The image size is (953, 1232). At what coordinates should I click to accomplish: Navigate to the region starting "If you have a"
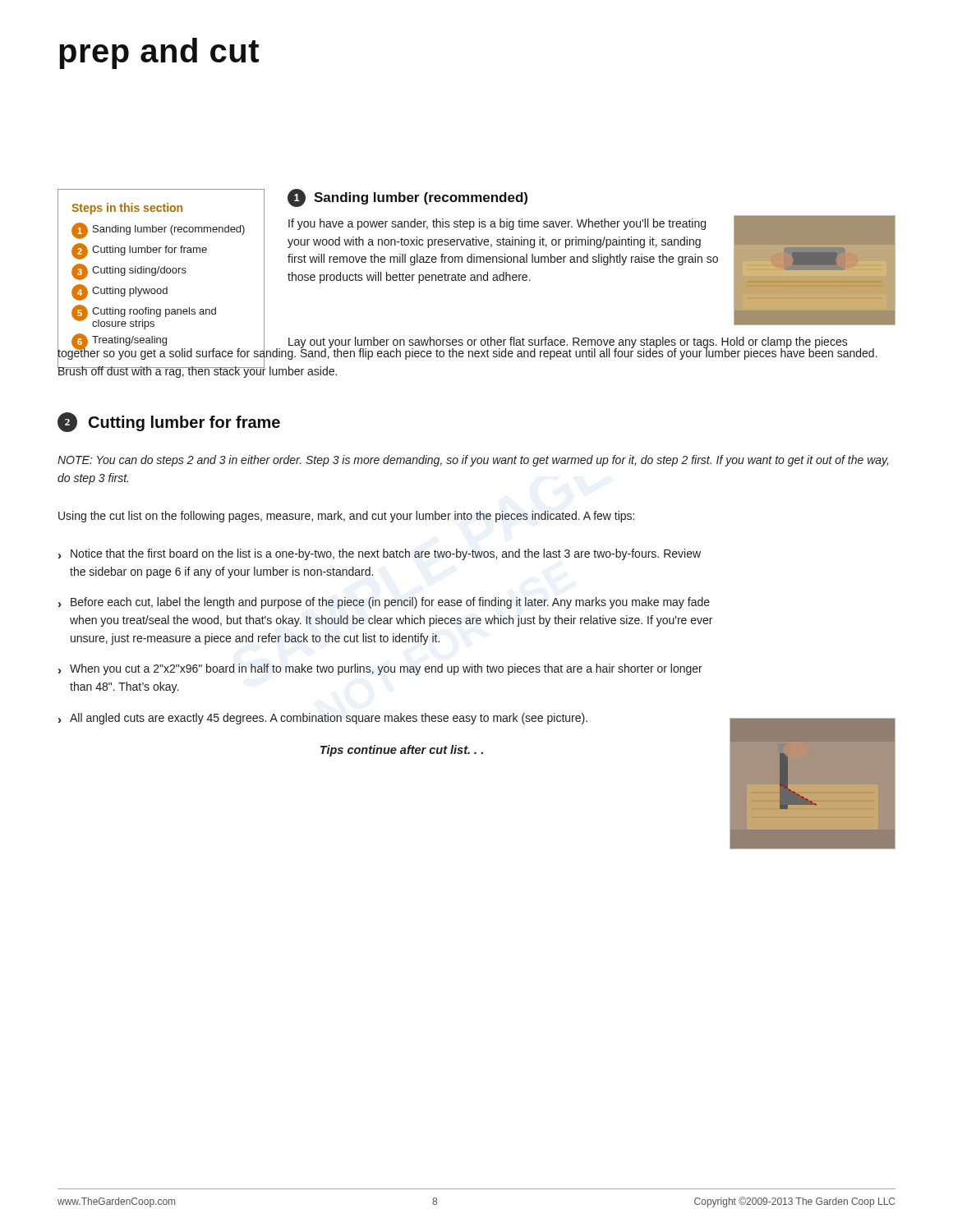[503, 250]
